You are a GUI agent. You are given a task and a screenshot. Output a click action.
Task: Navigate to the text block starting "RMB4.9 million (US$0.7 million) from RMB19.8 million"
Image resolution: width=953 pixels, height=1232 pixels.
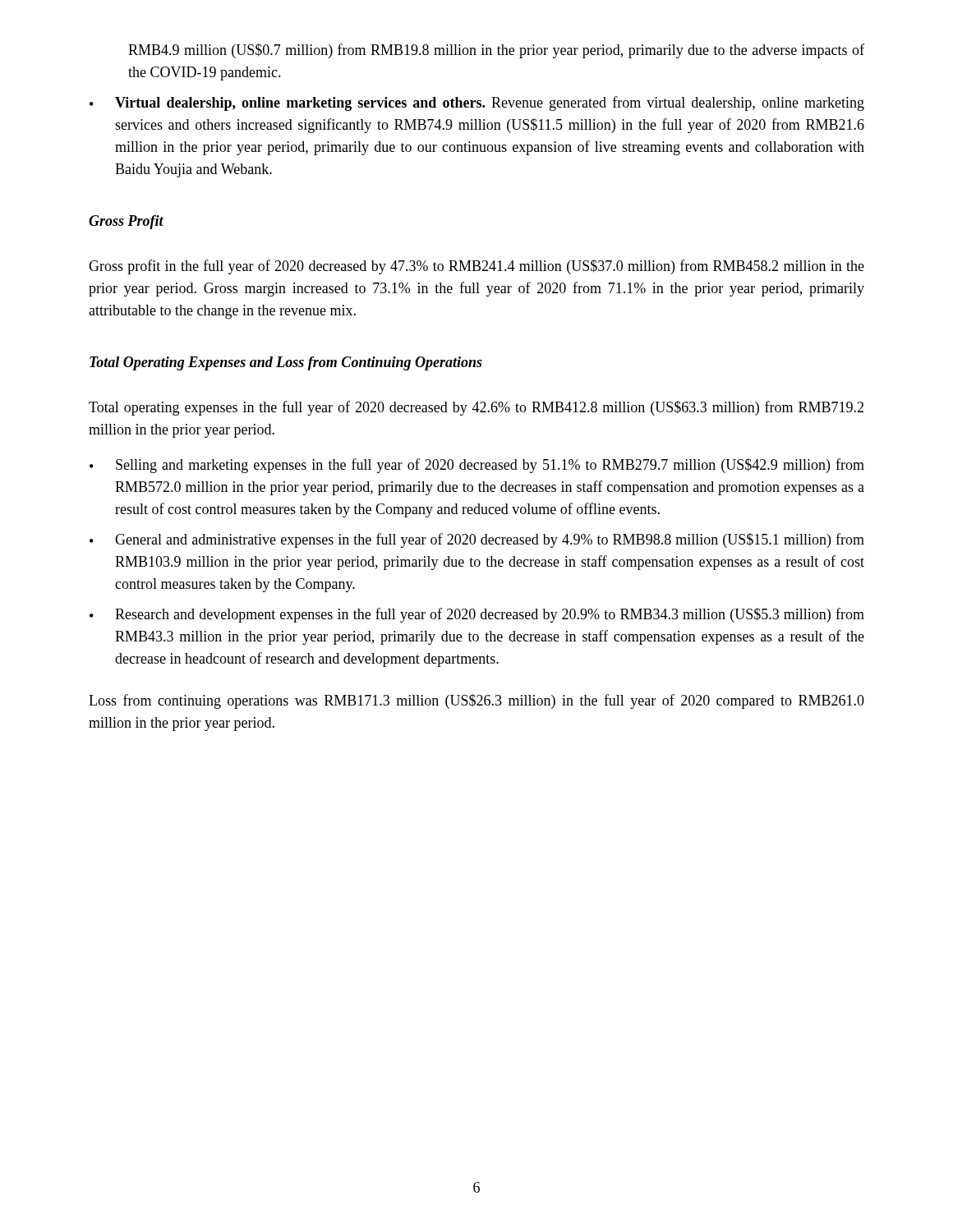pyautogui.click(x=496, y=61)
